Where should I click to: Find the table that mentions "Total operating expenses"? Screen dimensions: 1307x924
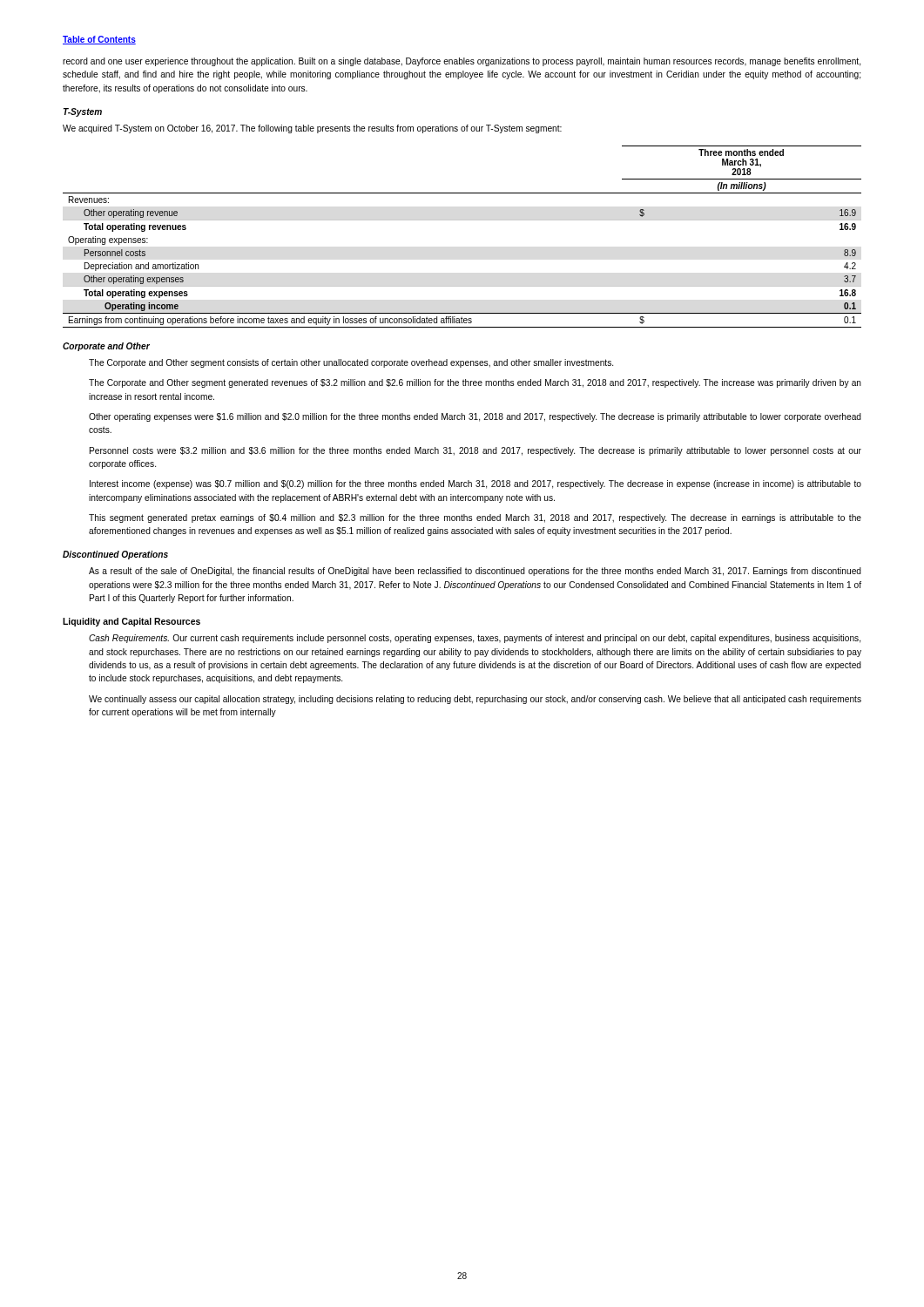[x=462, y=237]
